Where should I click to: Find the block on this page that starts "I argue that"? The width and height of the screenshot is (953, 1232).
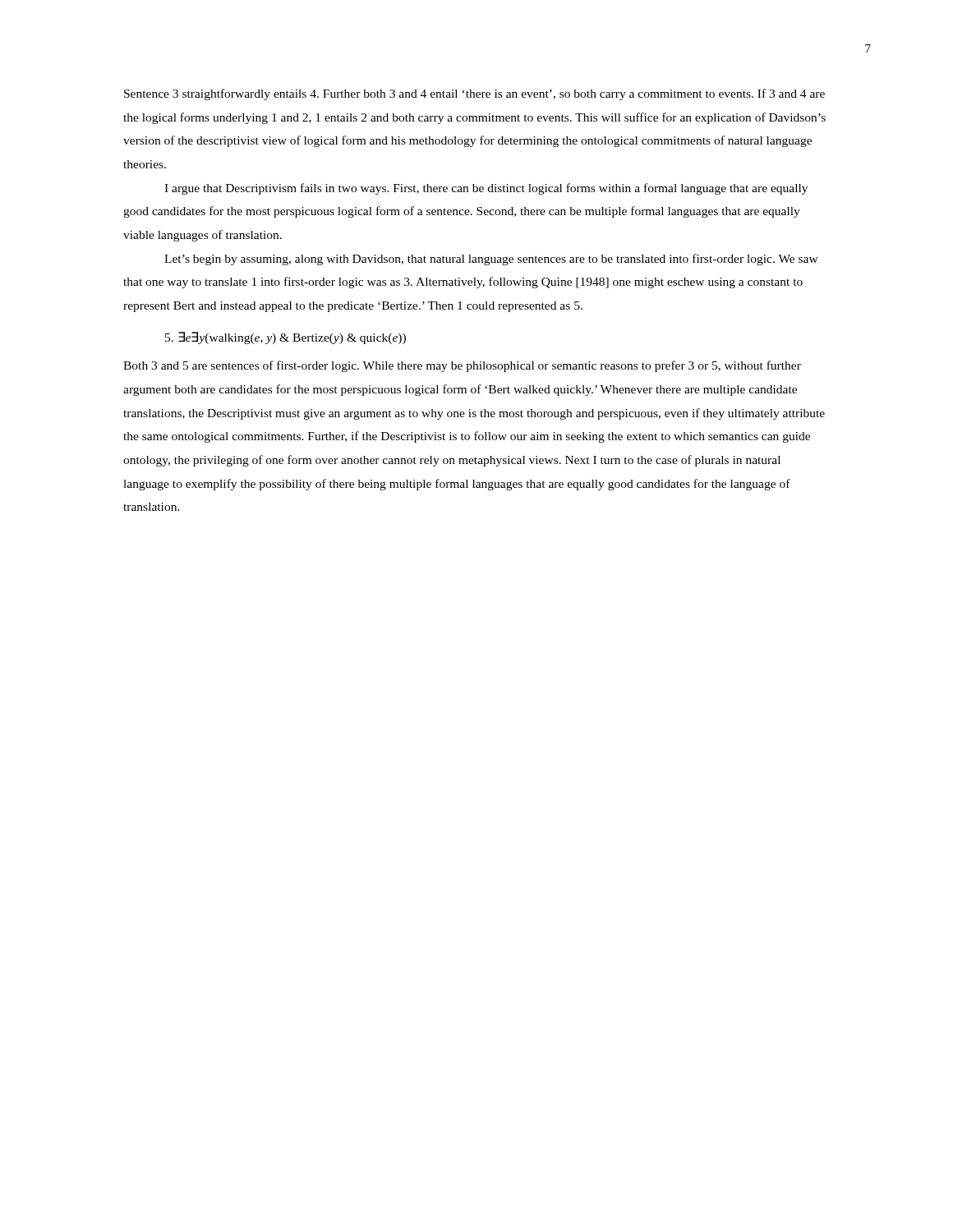[466, 211]
